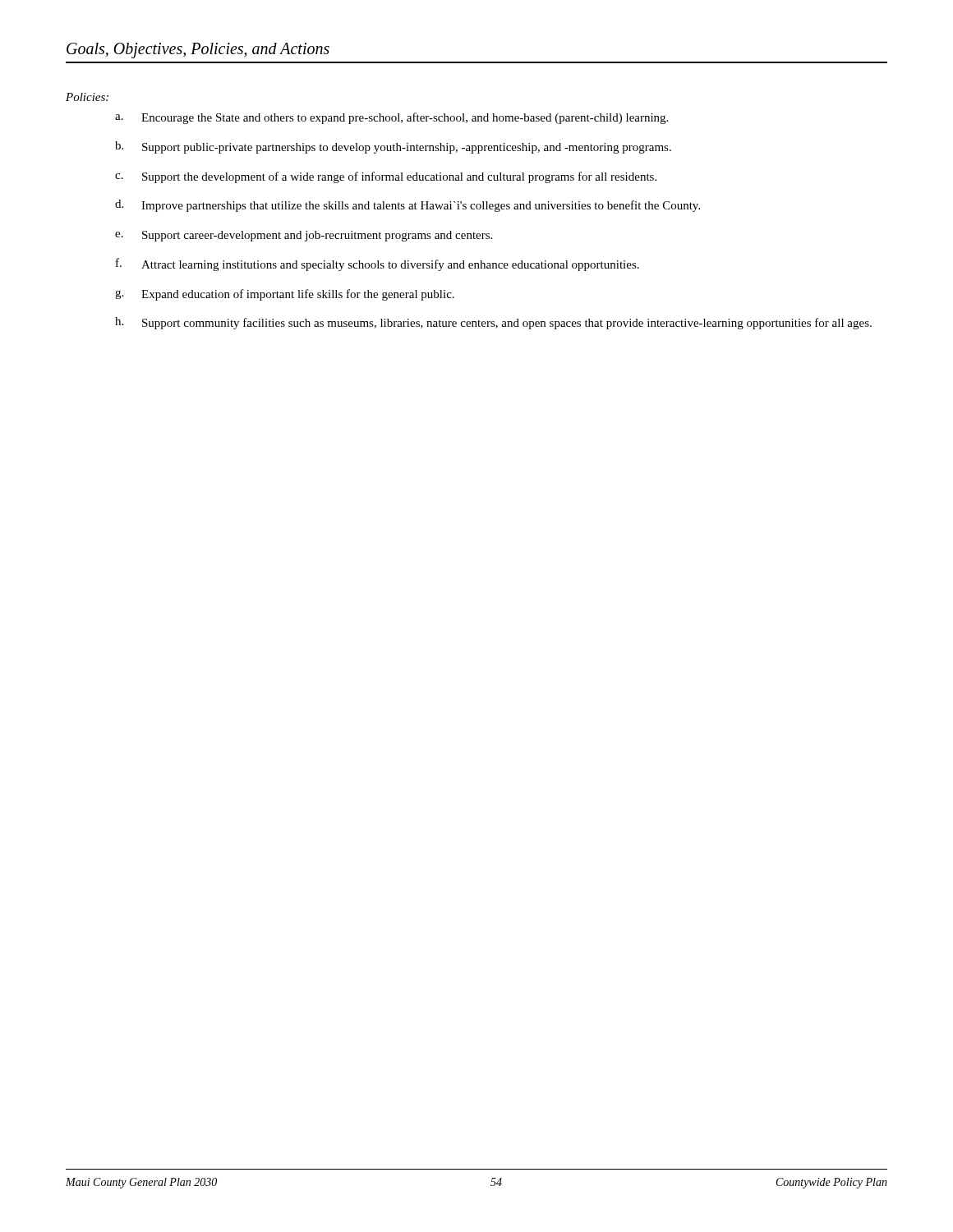Image resolution: width=953 pixels, height=1232 pixels.
Task: Find the list item with the text "b. Support public-private partnerships to develop youth-internship, -apprenticeship,"
Action: [x=501, y=148]
